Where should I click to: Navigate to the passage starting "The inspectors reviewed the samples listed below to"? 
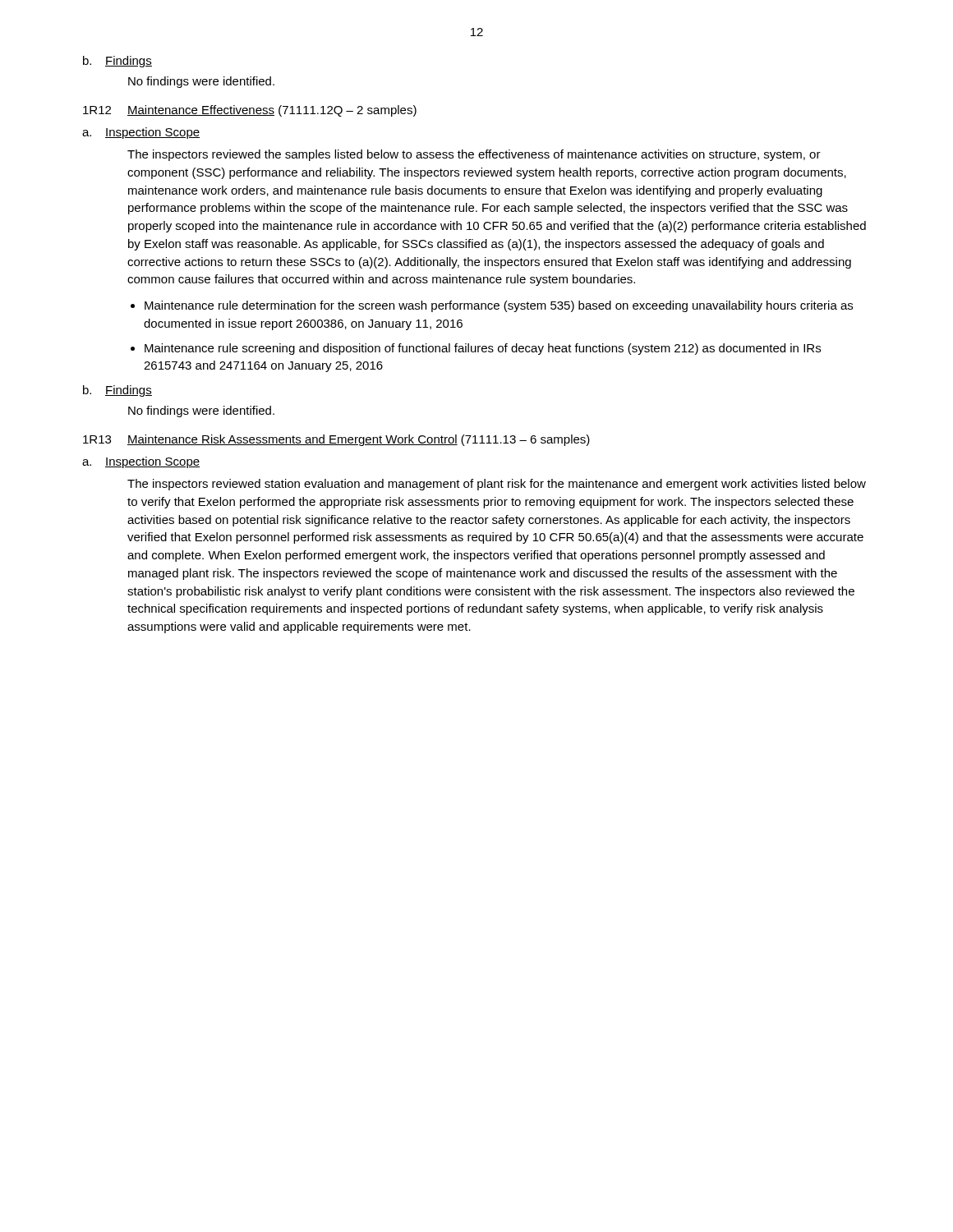(497, 217)
